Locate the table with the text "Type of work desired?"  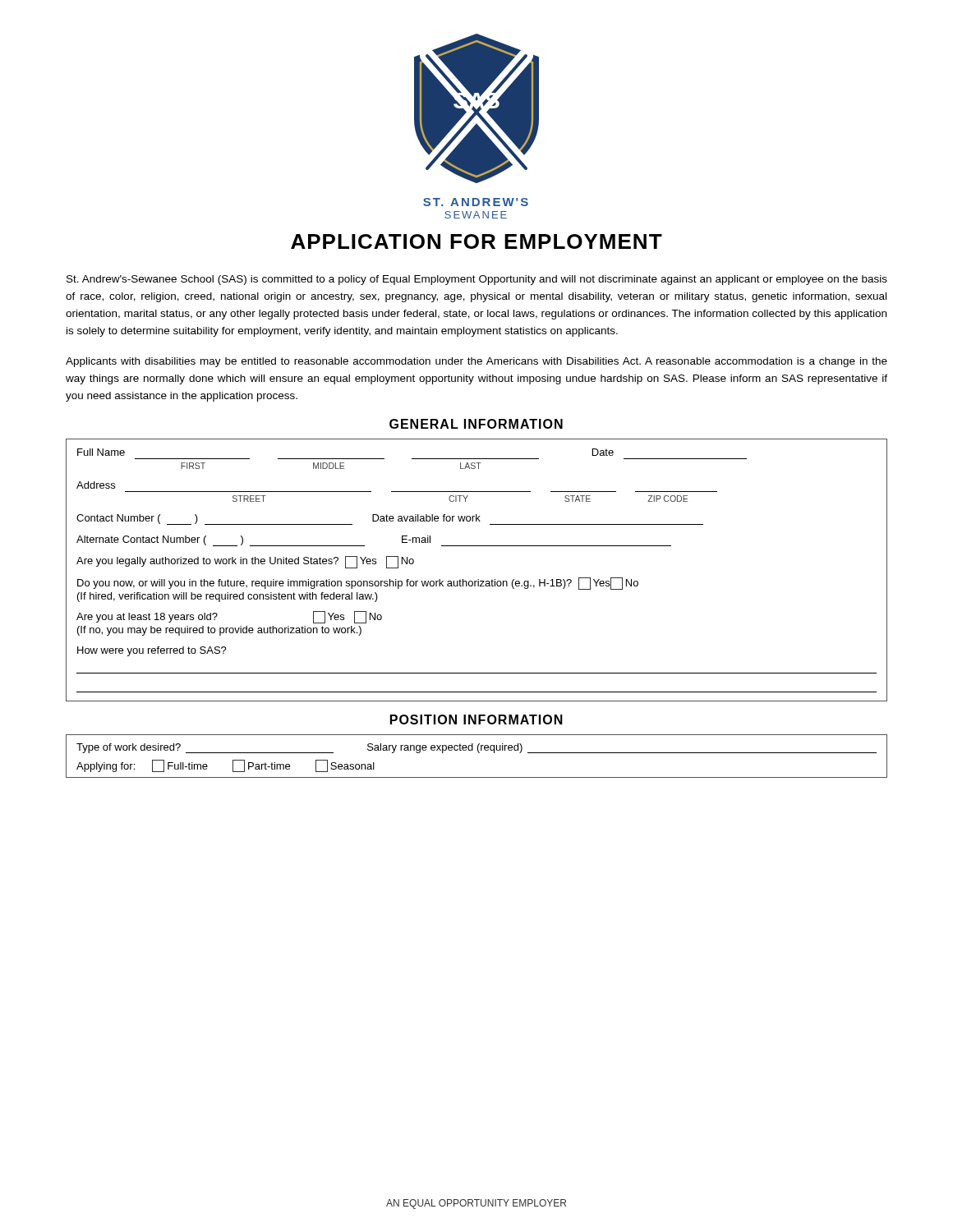point(476,756)
